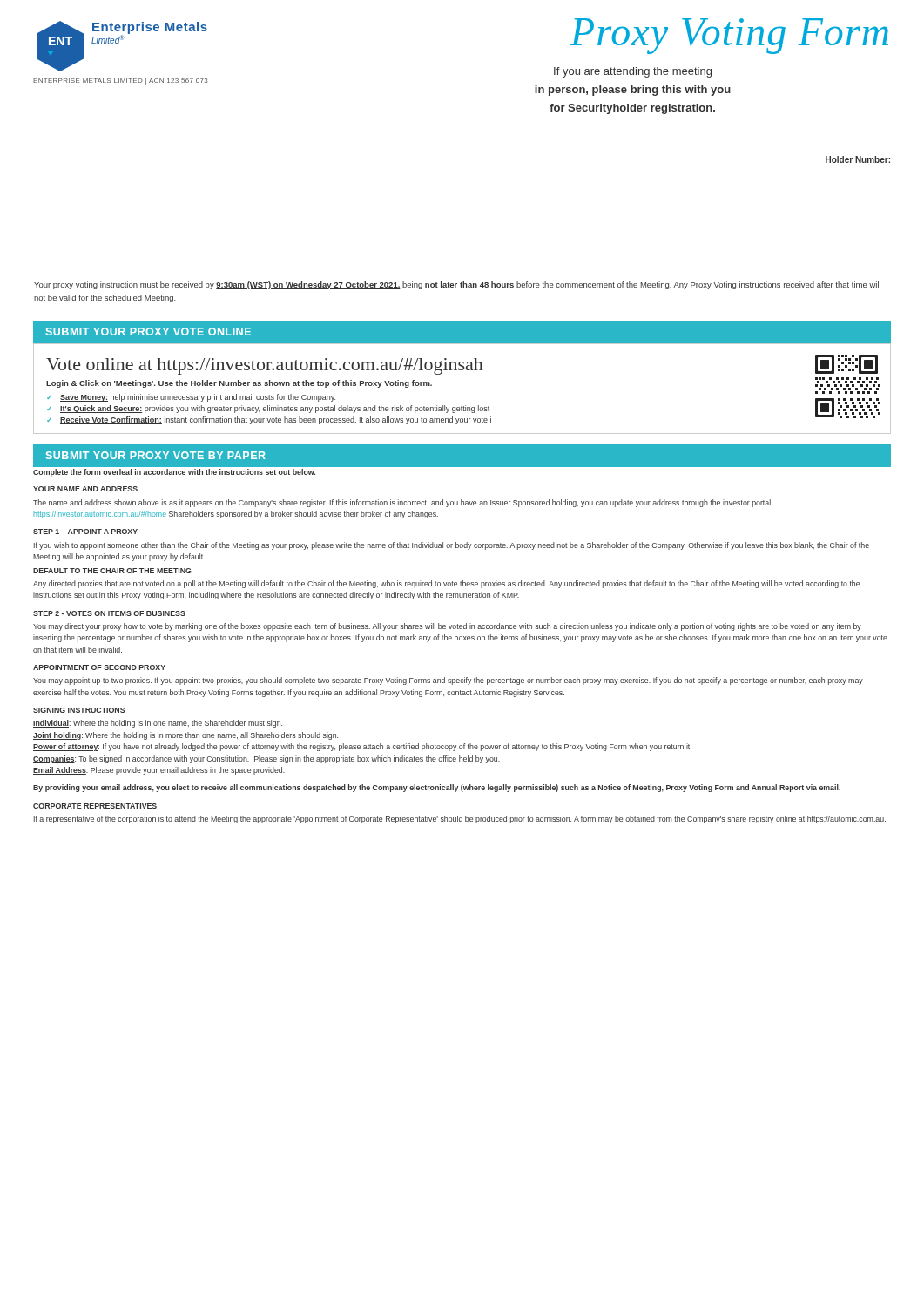The image size is (924, 1307).
Task: Find the element starting "SIGNING INSTRUCTIONS"
Action: [x=79, y=710]
